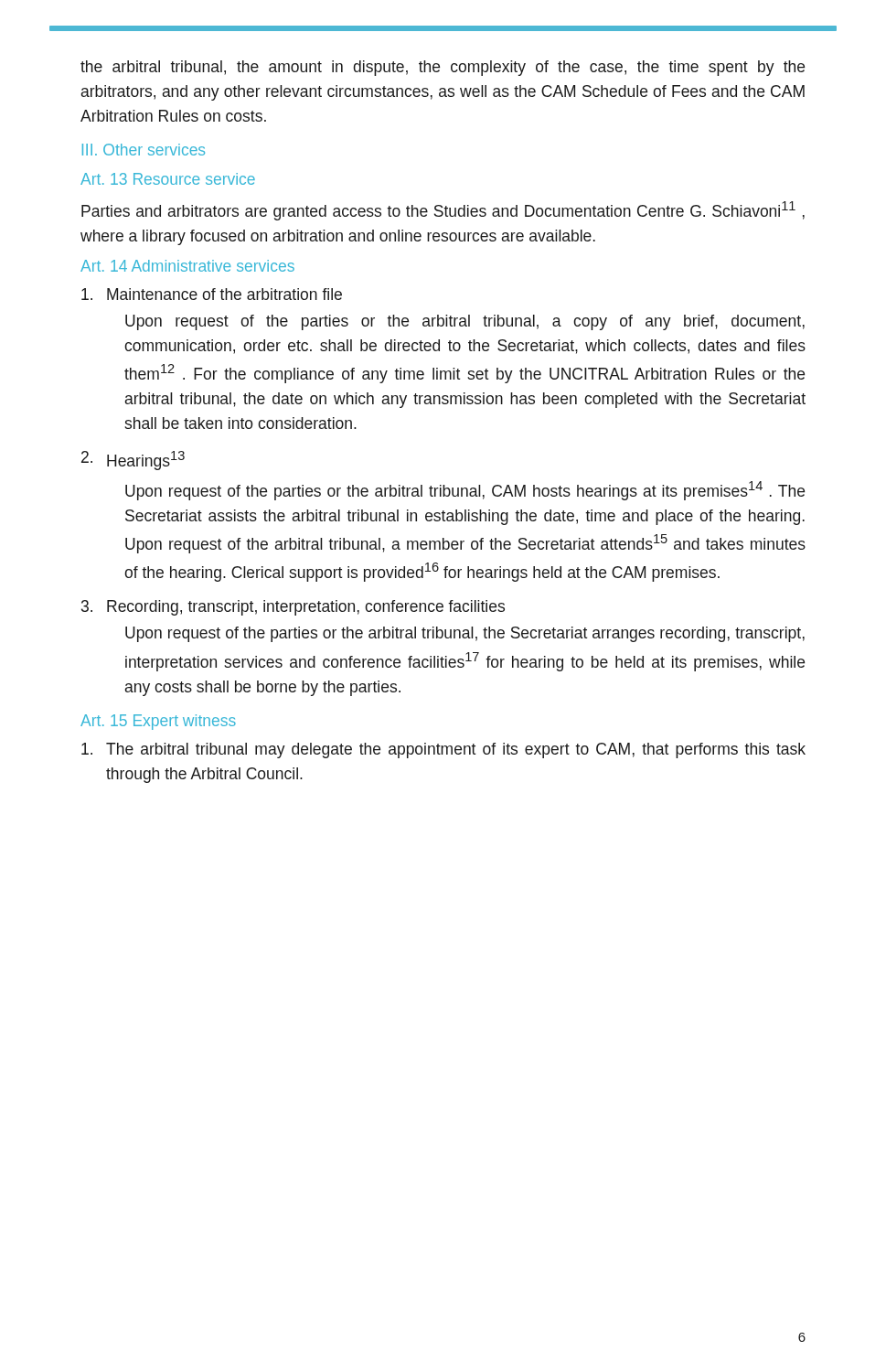Point to the block beginning "3. Recording, transcript, interpretation,"
The width and height of the screenshot is (886, 1372).
[x=443, y=647]
